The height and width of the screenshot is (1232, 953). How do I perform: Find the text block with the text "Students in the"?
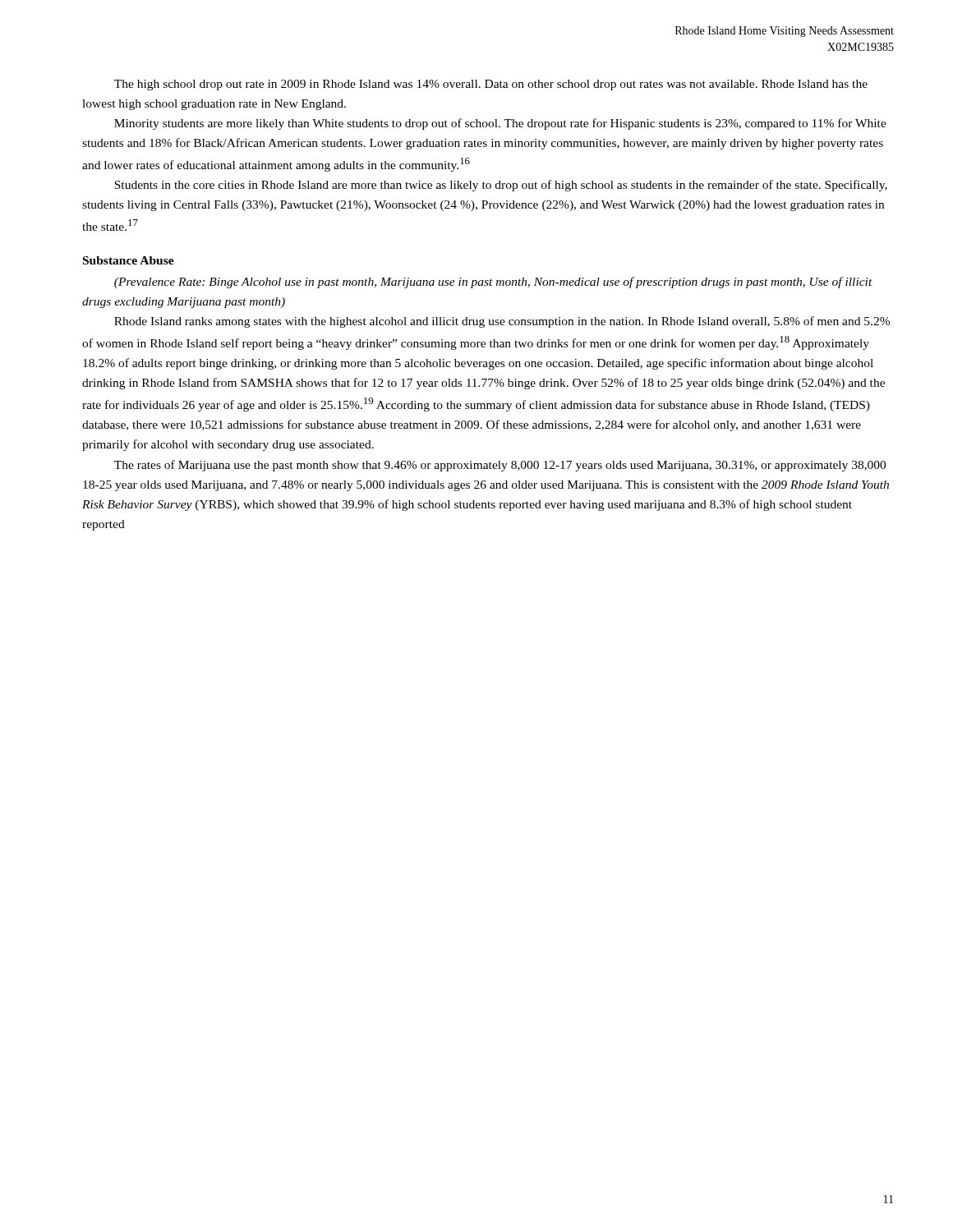click(x=488, y=206)
